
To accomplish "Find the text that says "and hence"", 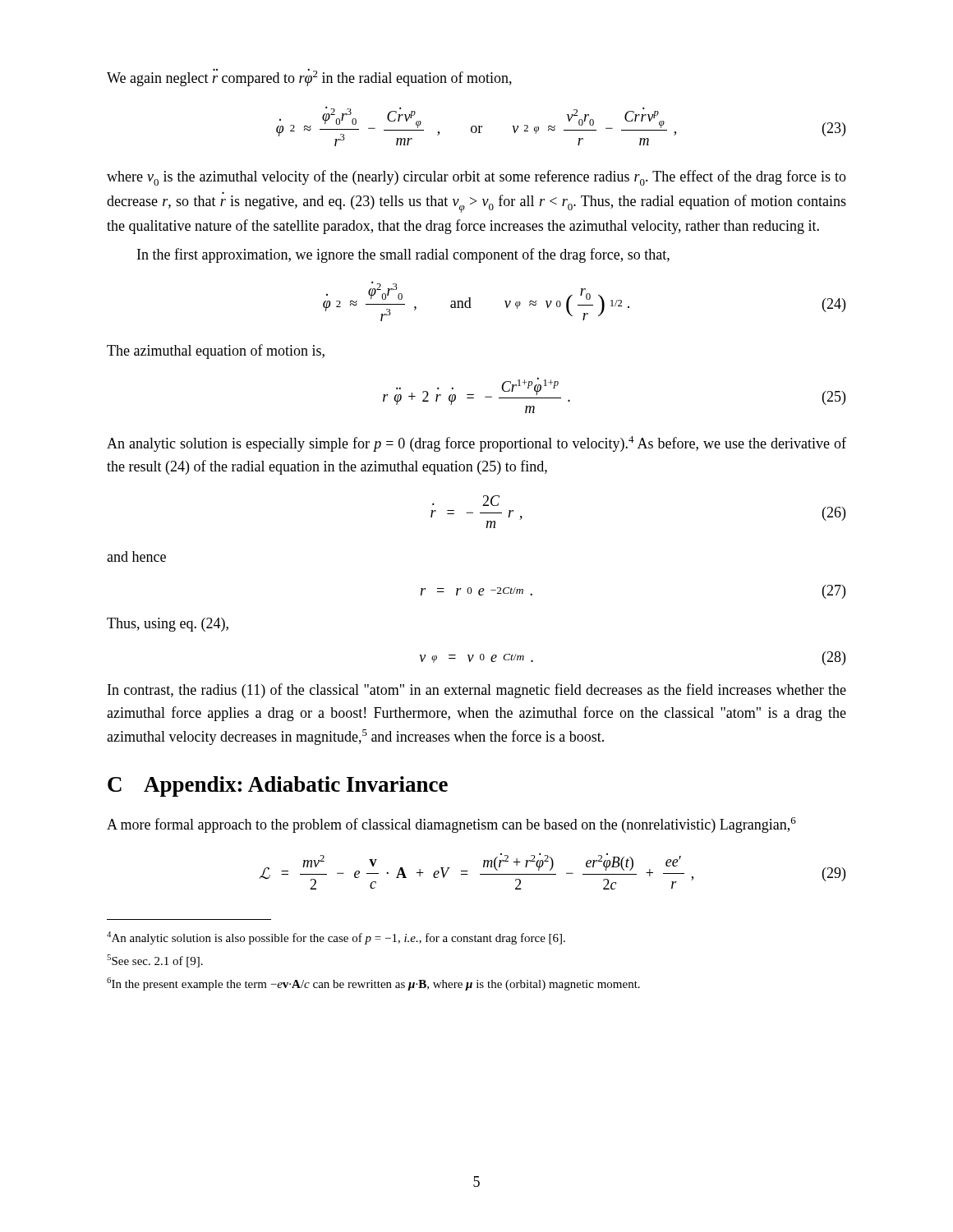I will (136, 556).
